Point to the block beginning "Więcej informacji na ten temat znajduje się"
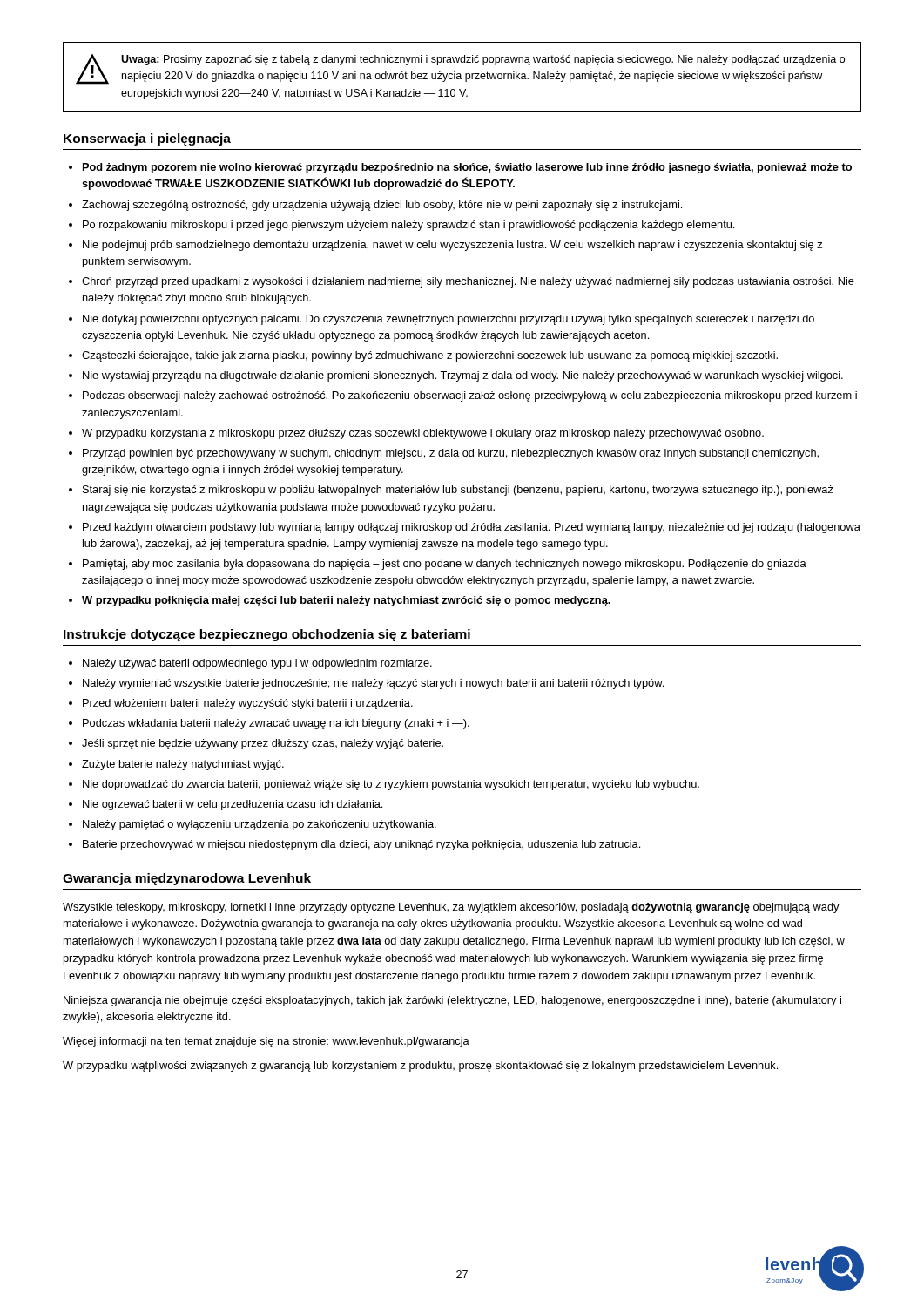 pos(266,1041)
